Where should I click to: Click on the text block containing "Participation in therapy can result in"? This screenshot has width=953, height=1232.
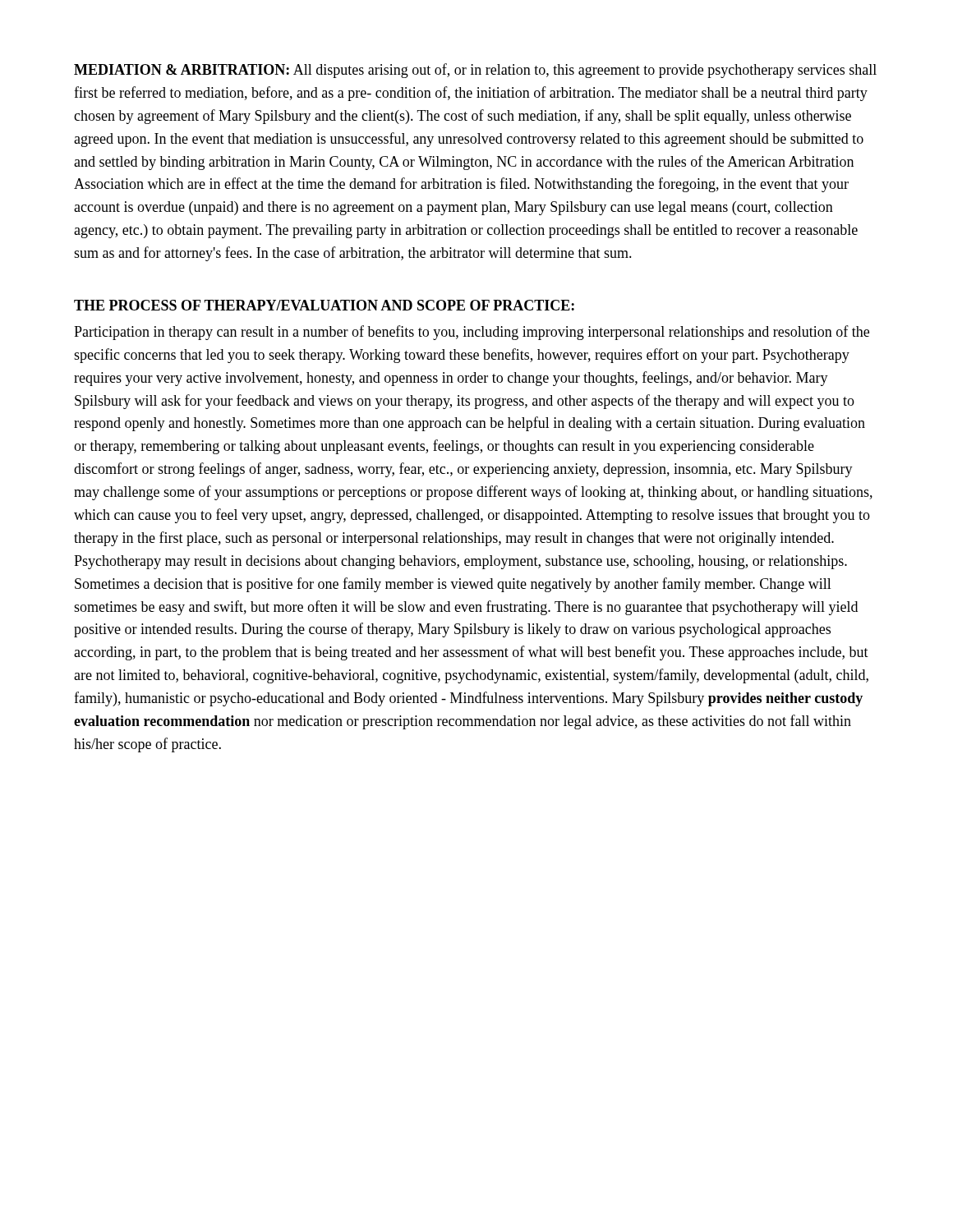[x=473, y=538]
